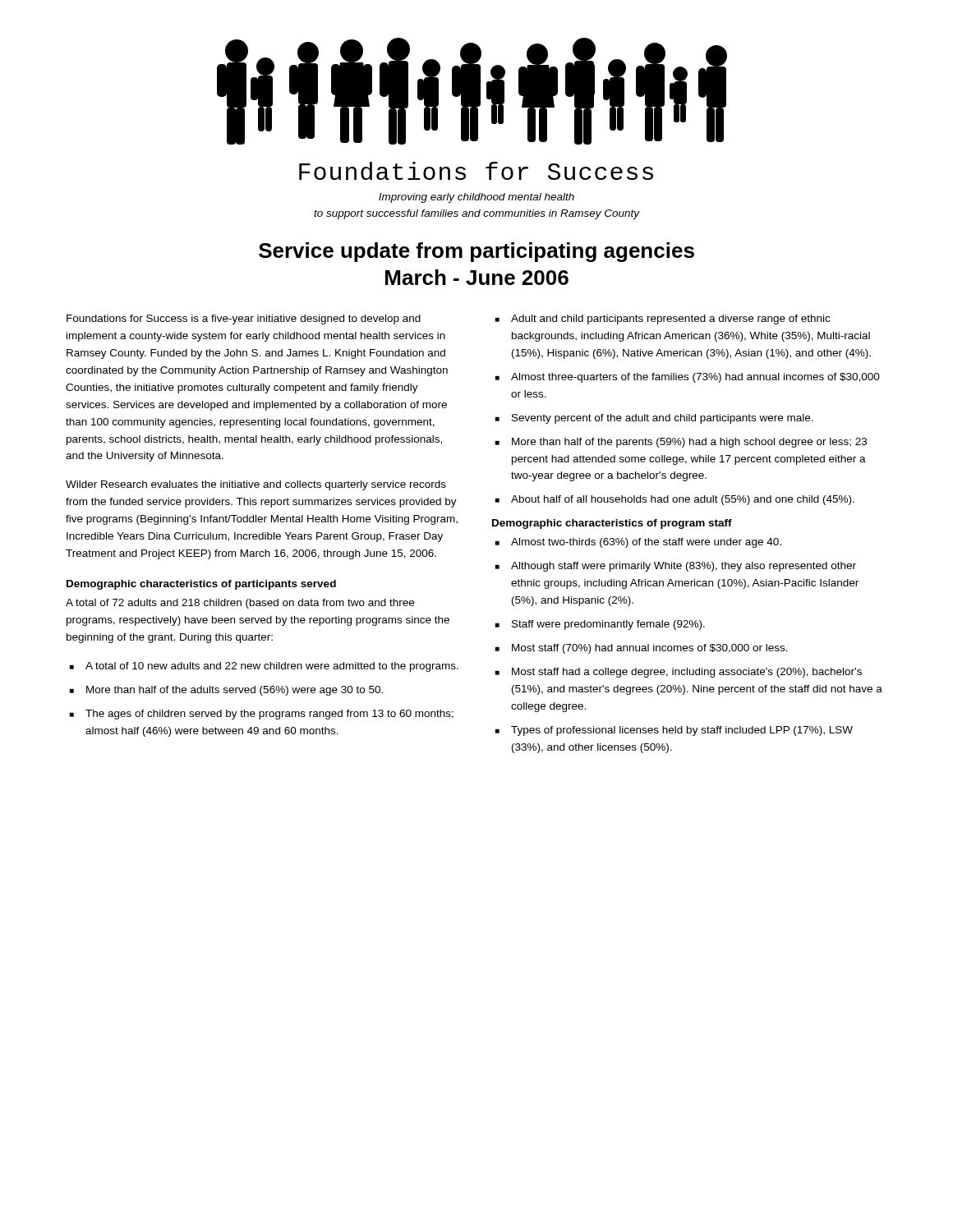The image size is (953, 1232).
Task: Click on the list item containing "Adult and child participants represented a diverse"
Action: click(691, 336)
